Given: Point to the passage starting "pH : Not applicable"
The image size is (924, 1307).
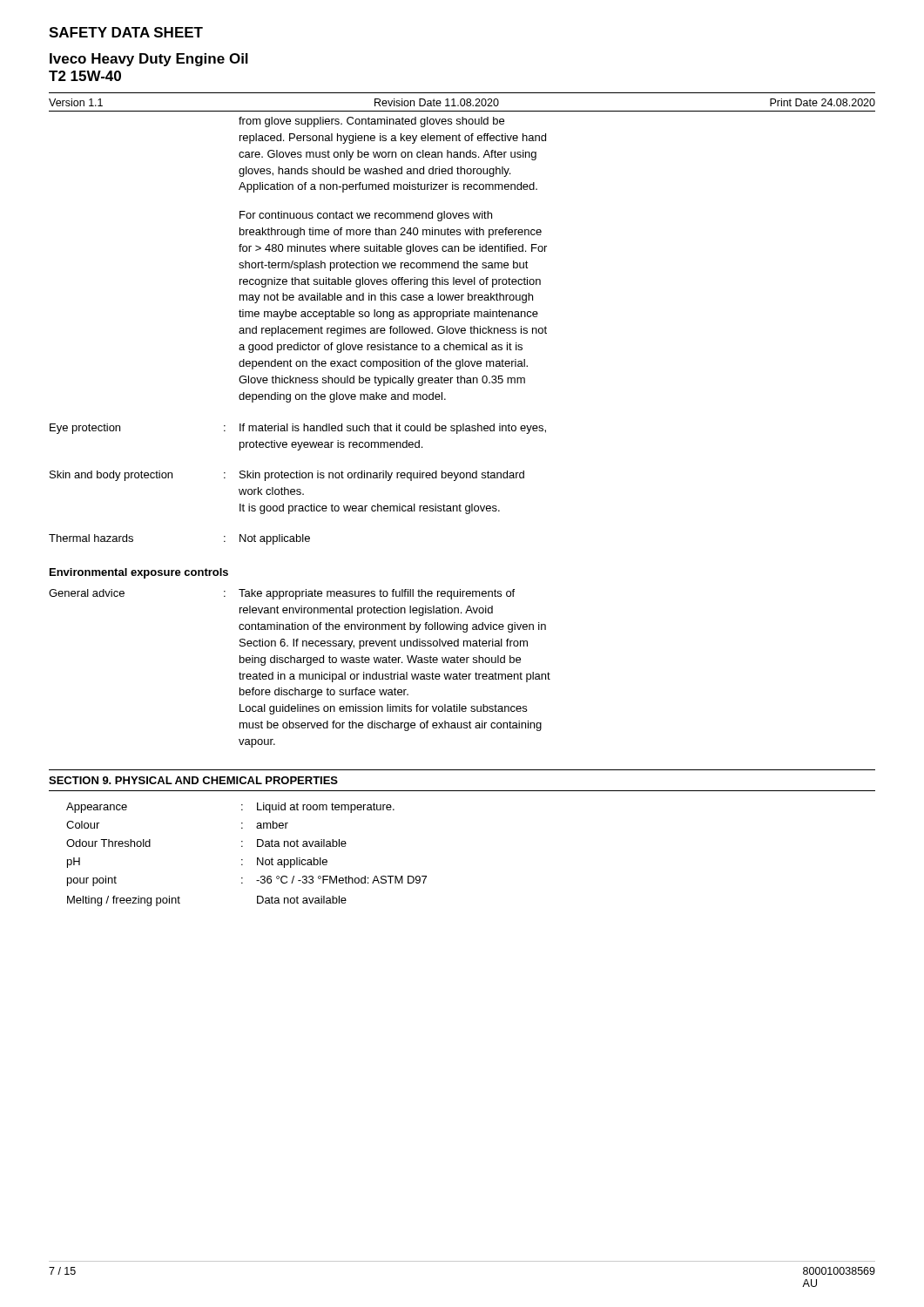Looking at the screenshot, I should pos(76,861).
